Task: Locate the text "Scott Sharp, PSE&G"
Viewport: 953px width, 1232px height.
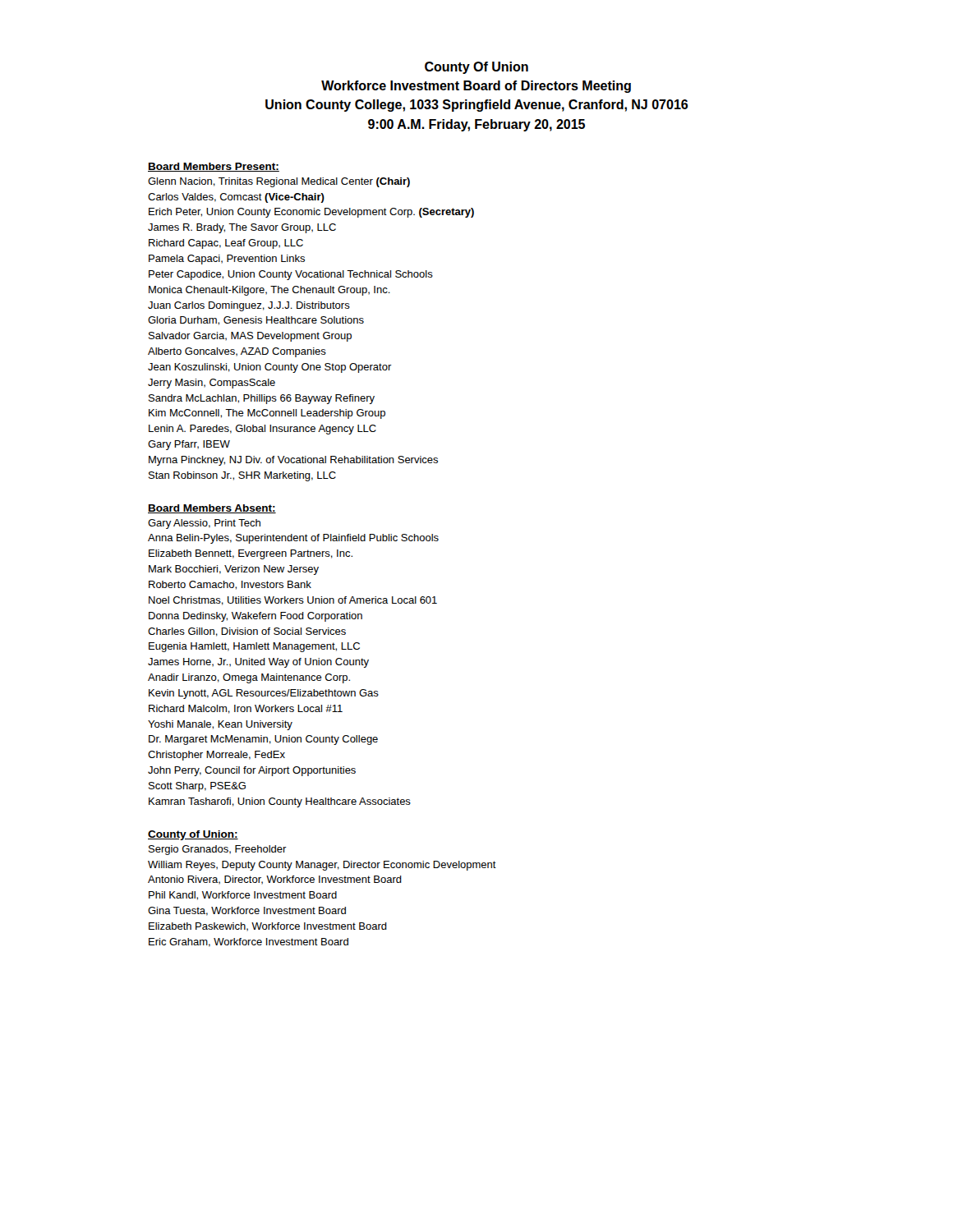Action: pos(197,786)
